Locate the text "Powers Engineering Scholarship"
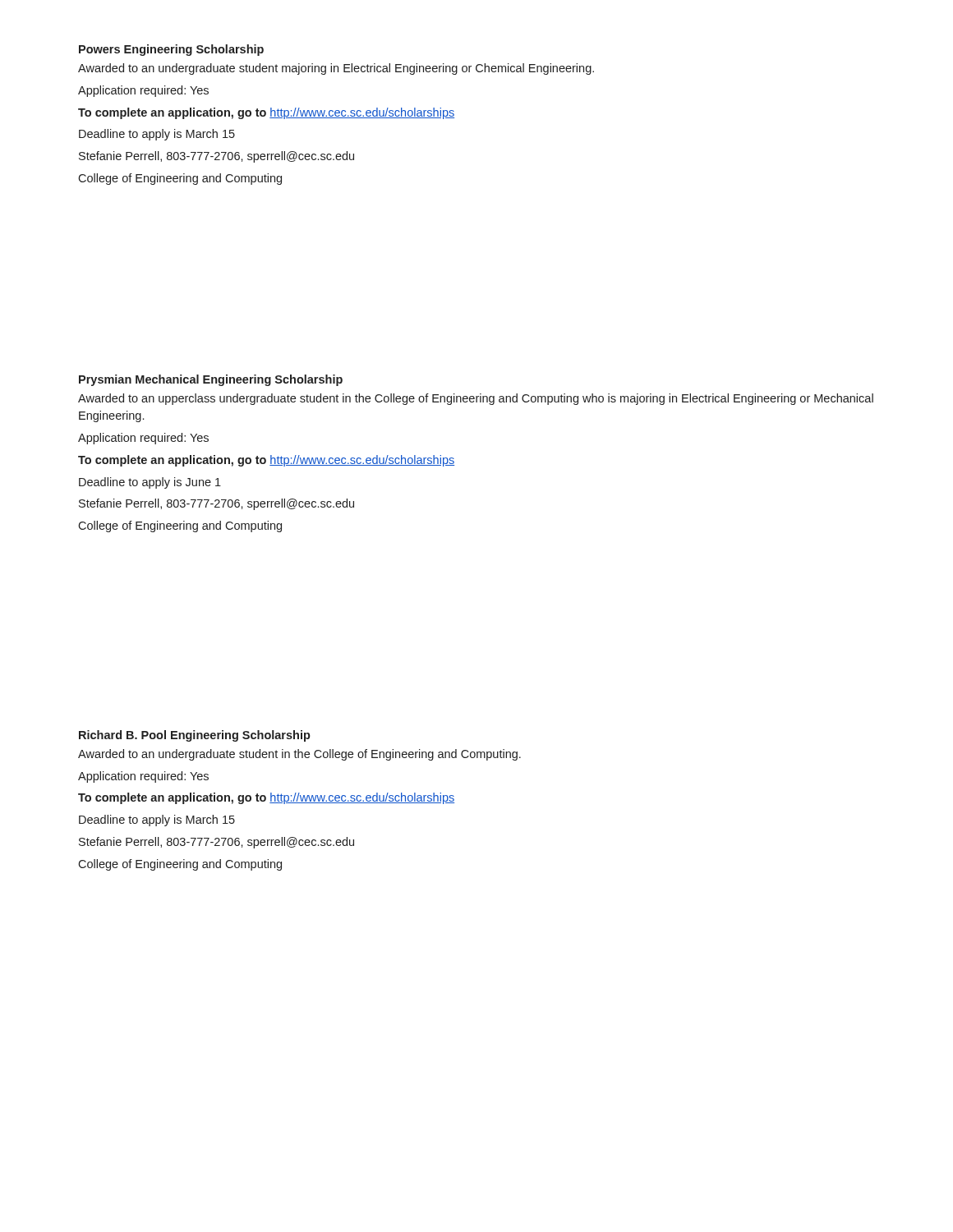This screenshot has height=1232, width=953. click(x=171, y=49)
